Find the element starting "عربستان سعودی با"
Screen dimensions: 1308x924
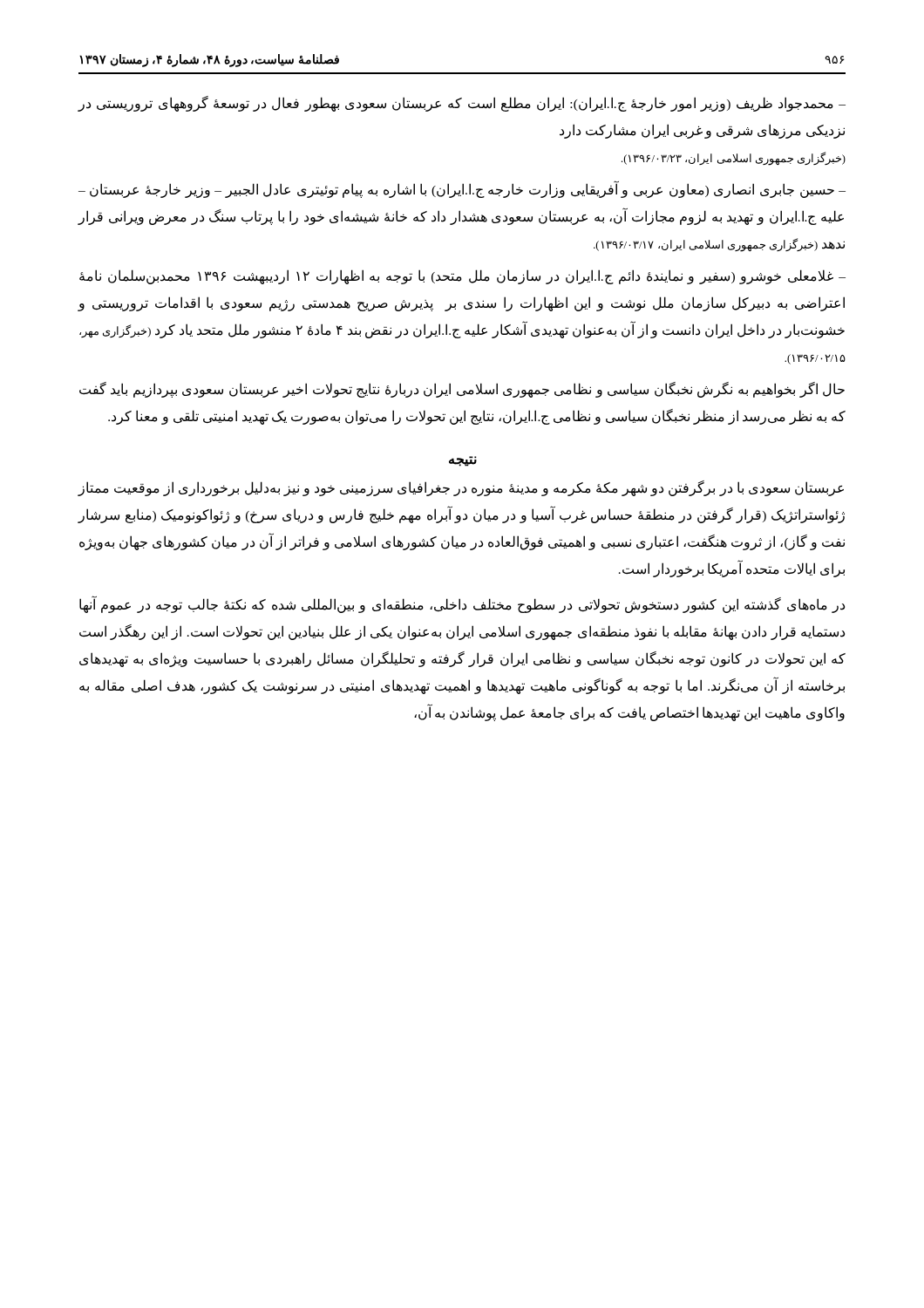coord(462,528)
